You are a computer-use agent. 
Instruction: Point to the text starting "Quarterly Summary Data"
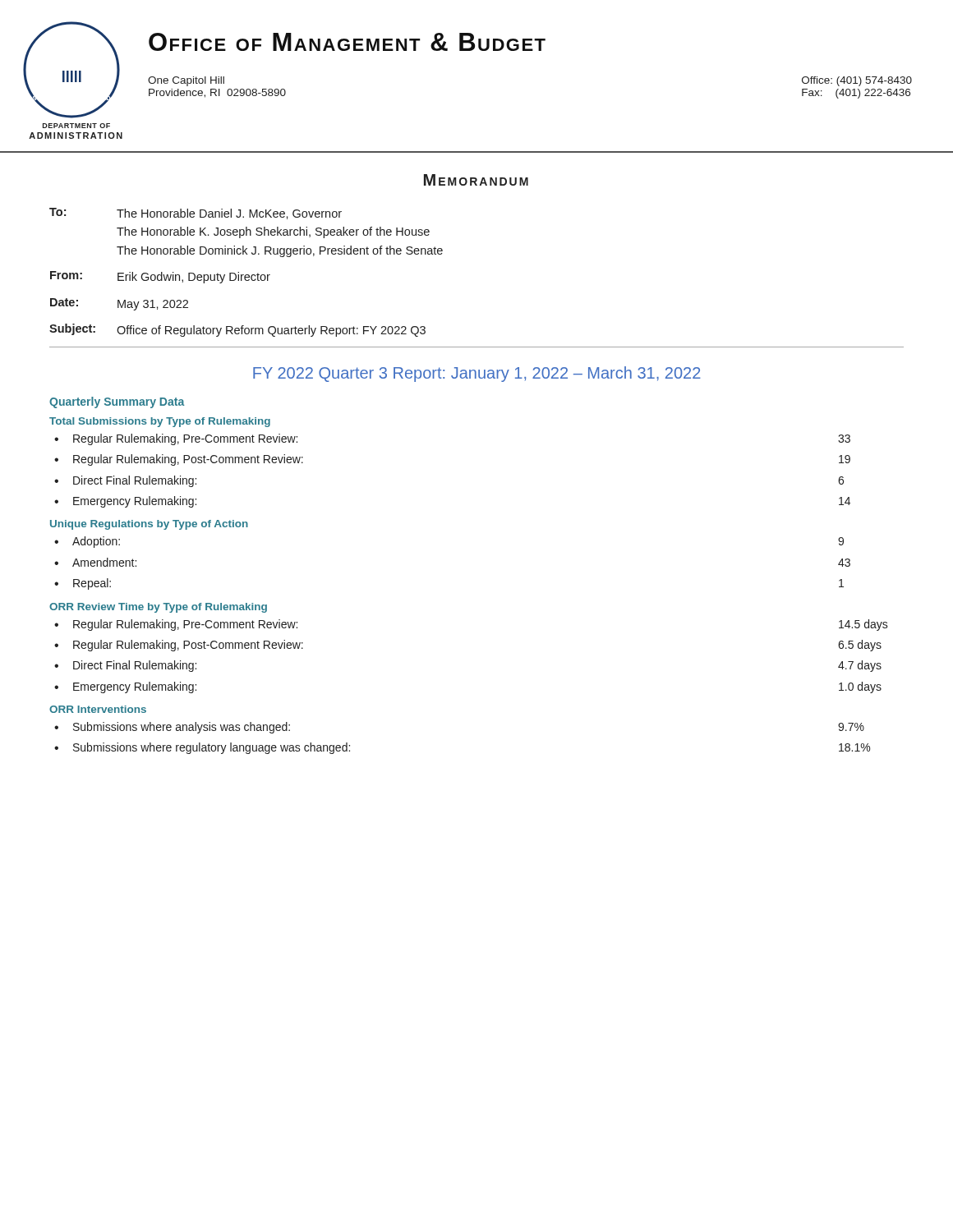click(x=117, y=401)
